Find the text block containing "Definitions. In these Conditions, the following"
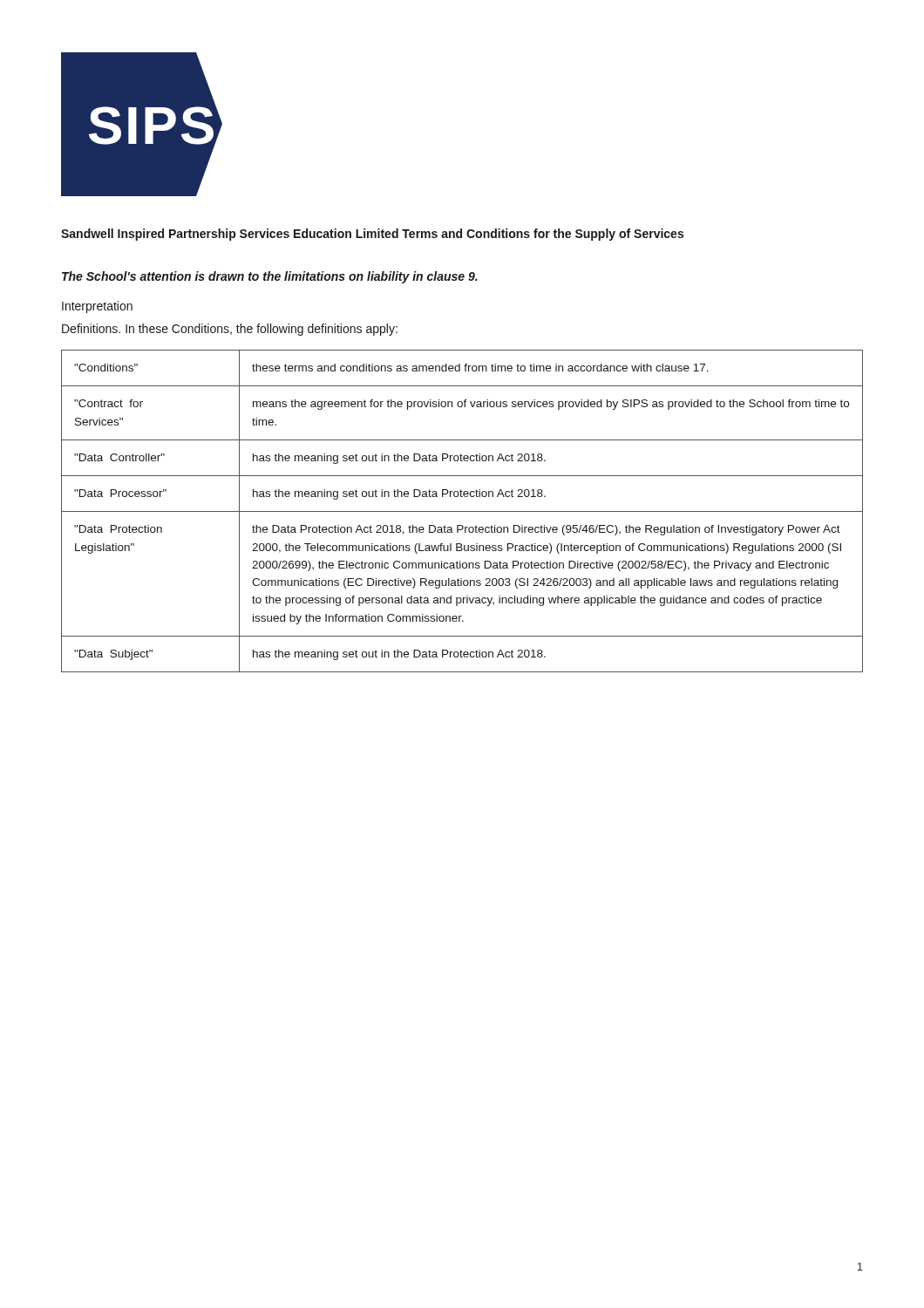The height and width of the screenshot is (1308, 924). click(x=230, y=329)
